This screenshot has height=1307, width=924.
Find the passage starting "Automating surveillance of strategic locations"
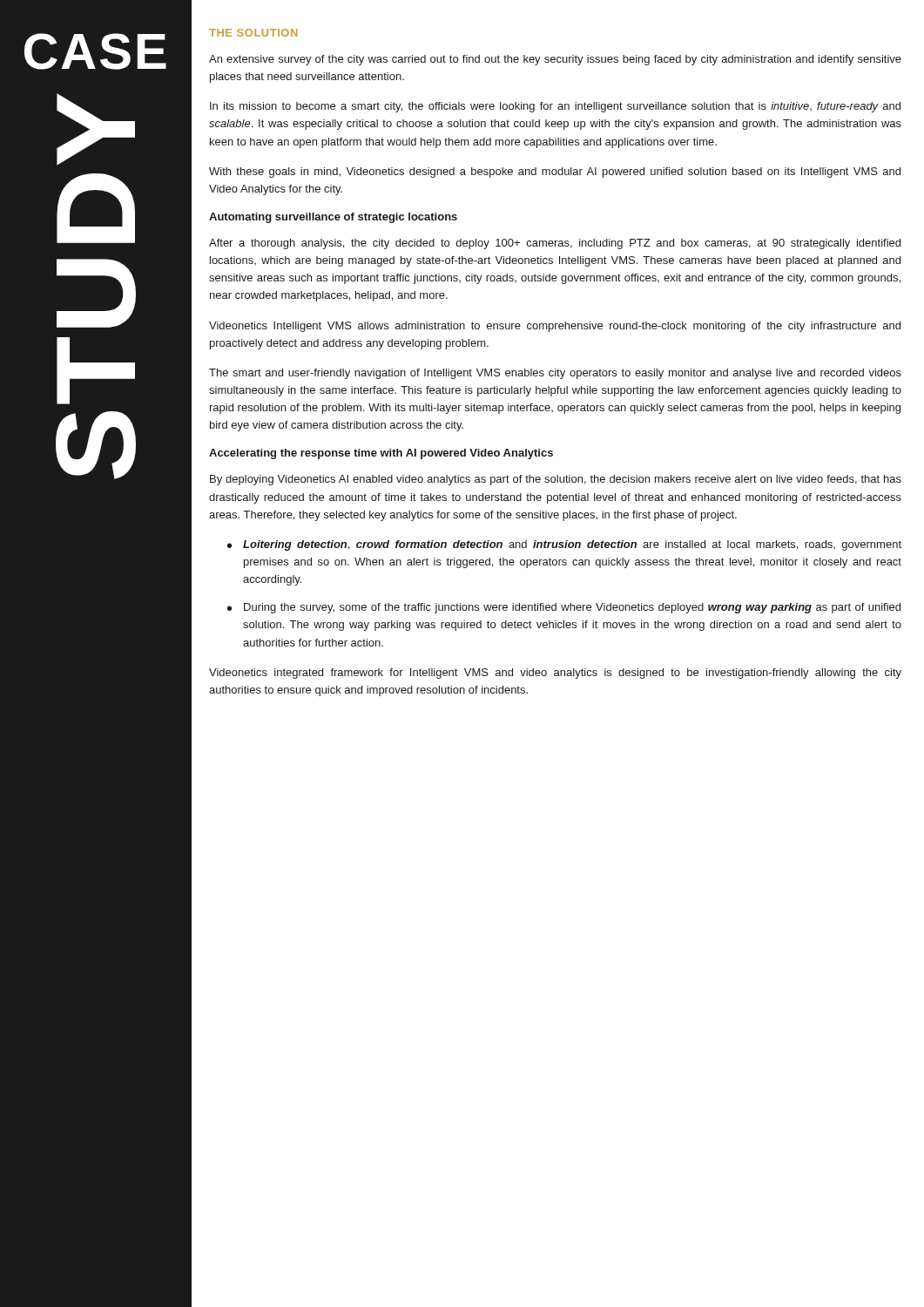click(x=333, y=218)
